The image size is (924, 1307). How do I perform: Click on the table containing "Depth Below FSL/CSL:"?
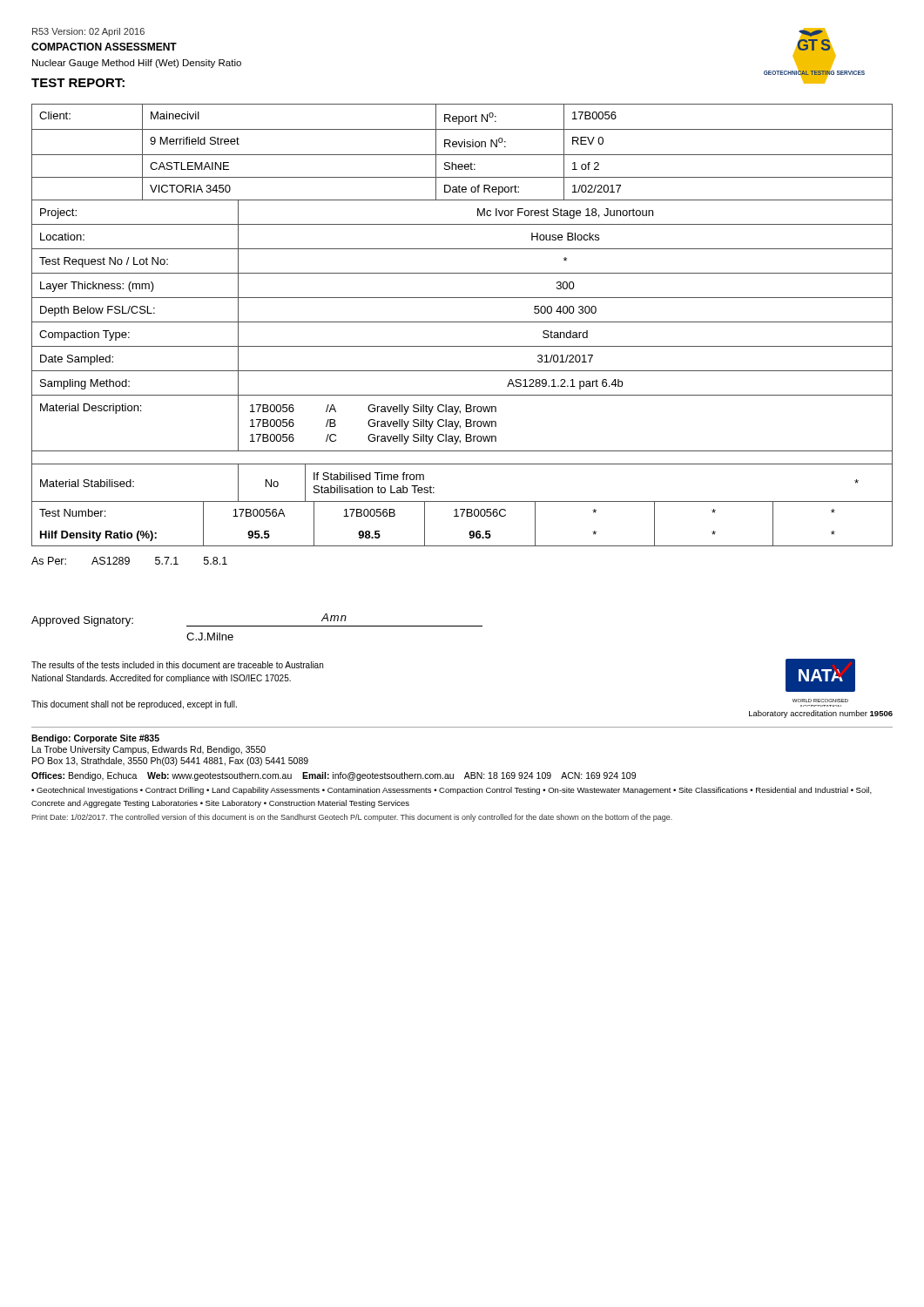[462, 310]
